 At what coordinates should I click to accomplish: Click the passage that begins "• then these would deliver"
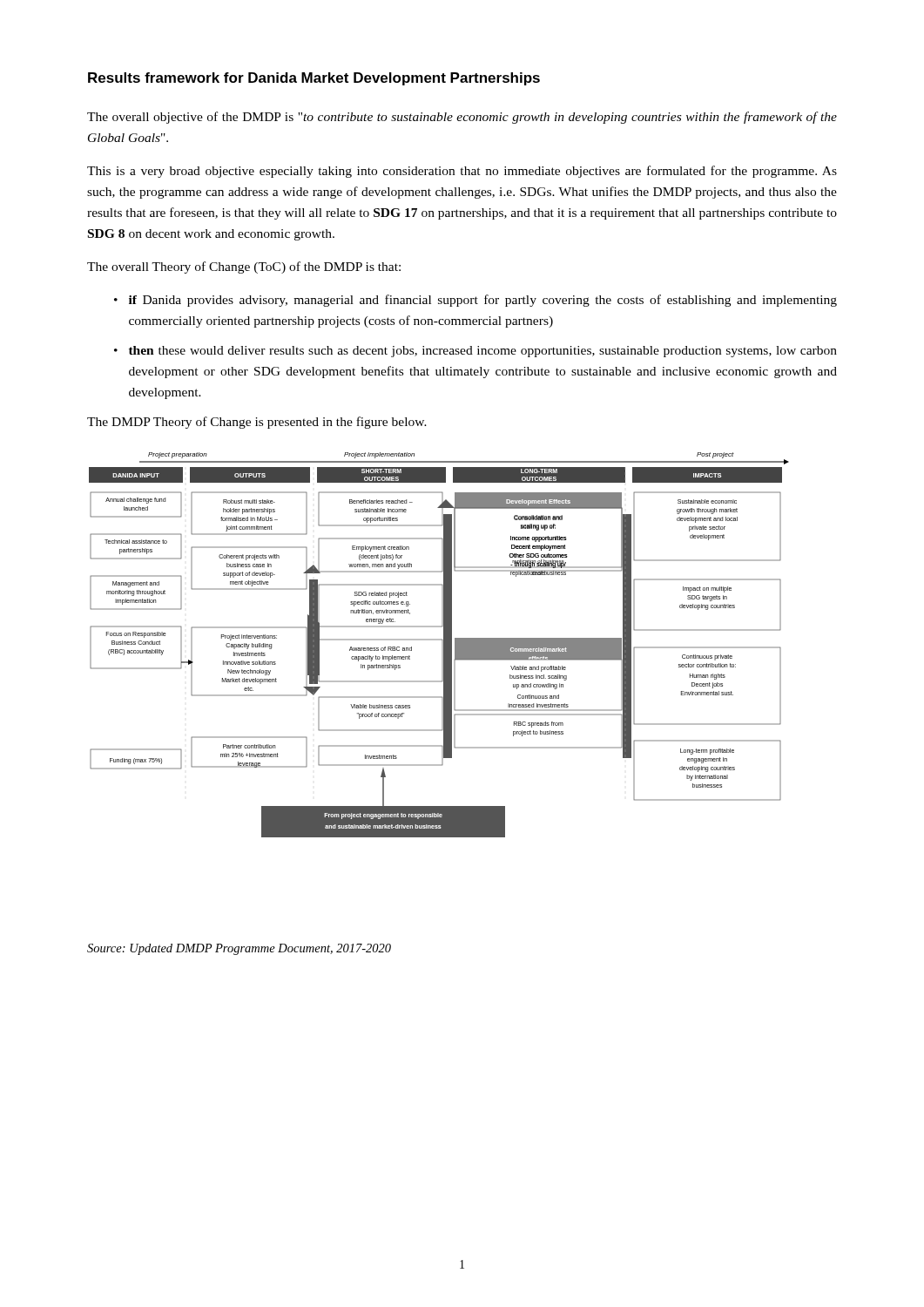[x=475, y=371]
